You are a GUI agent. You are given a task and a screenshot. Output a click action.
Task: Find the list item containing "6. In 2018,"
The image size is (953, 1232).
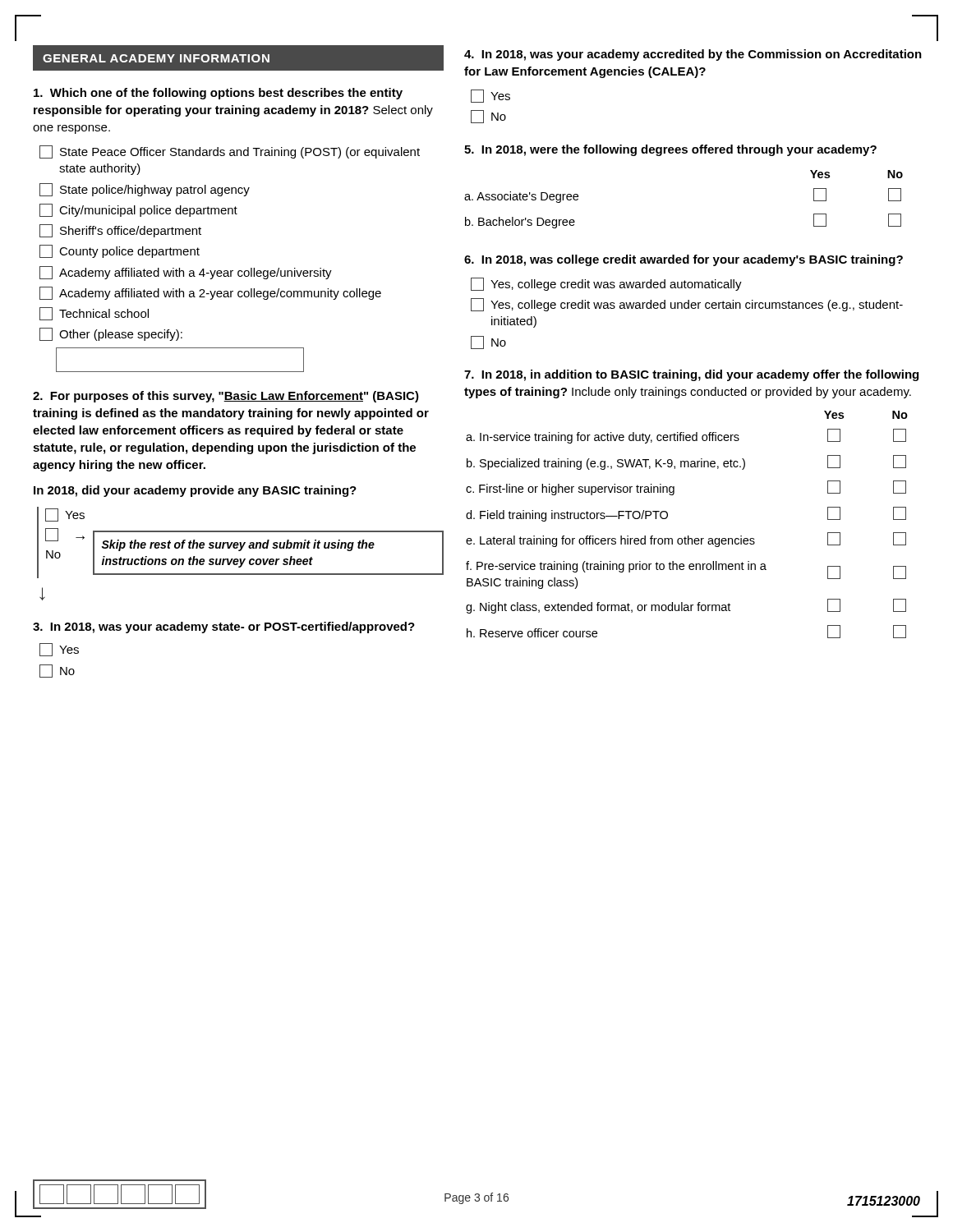[698, 301]
